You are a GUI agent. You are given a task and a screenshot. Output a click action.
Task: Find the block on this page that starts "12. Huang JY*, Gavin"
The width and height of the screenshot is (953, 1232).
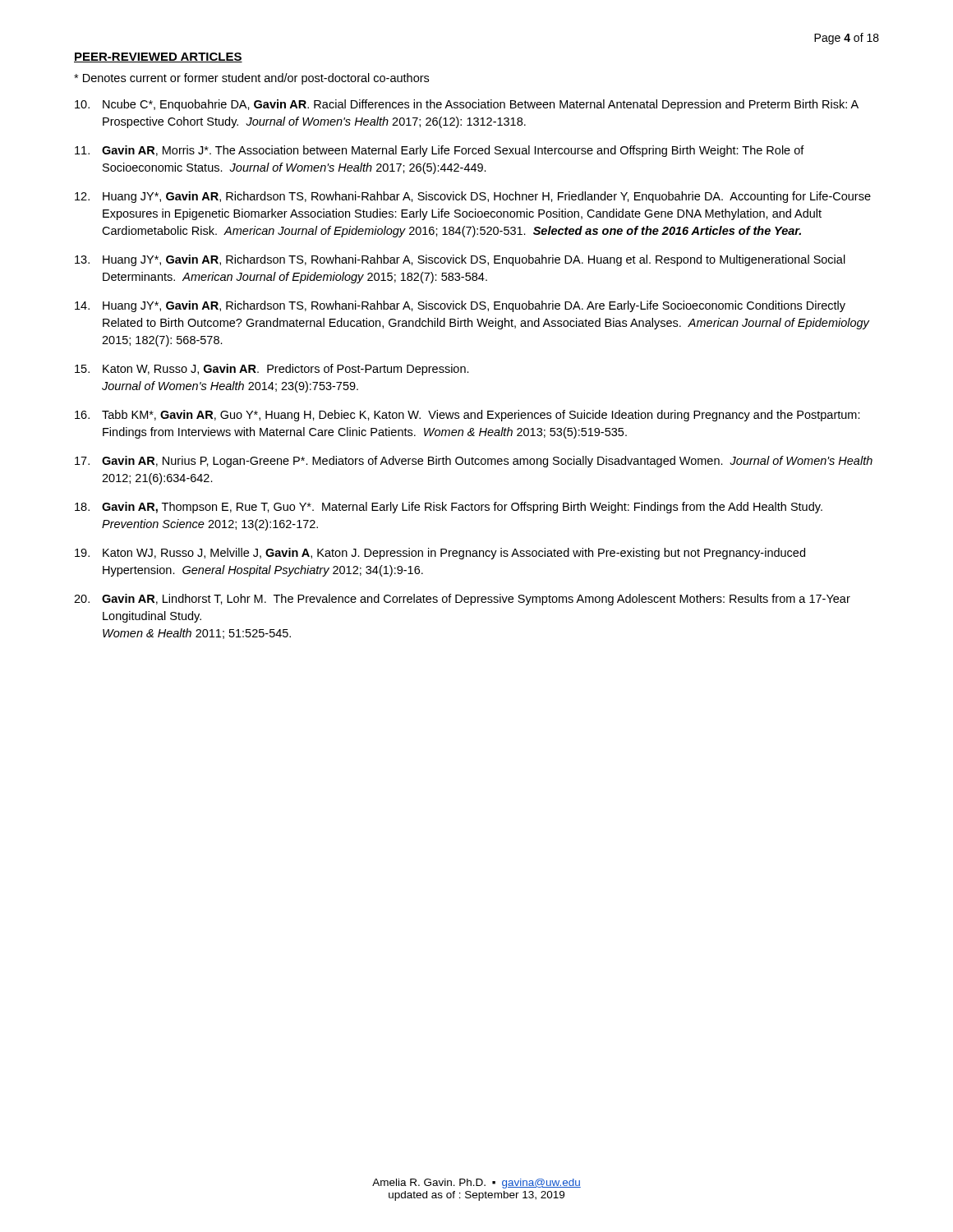click(476, 214)
